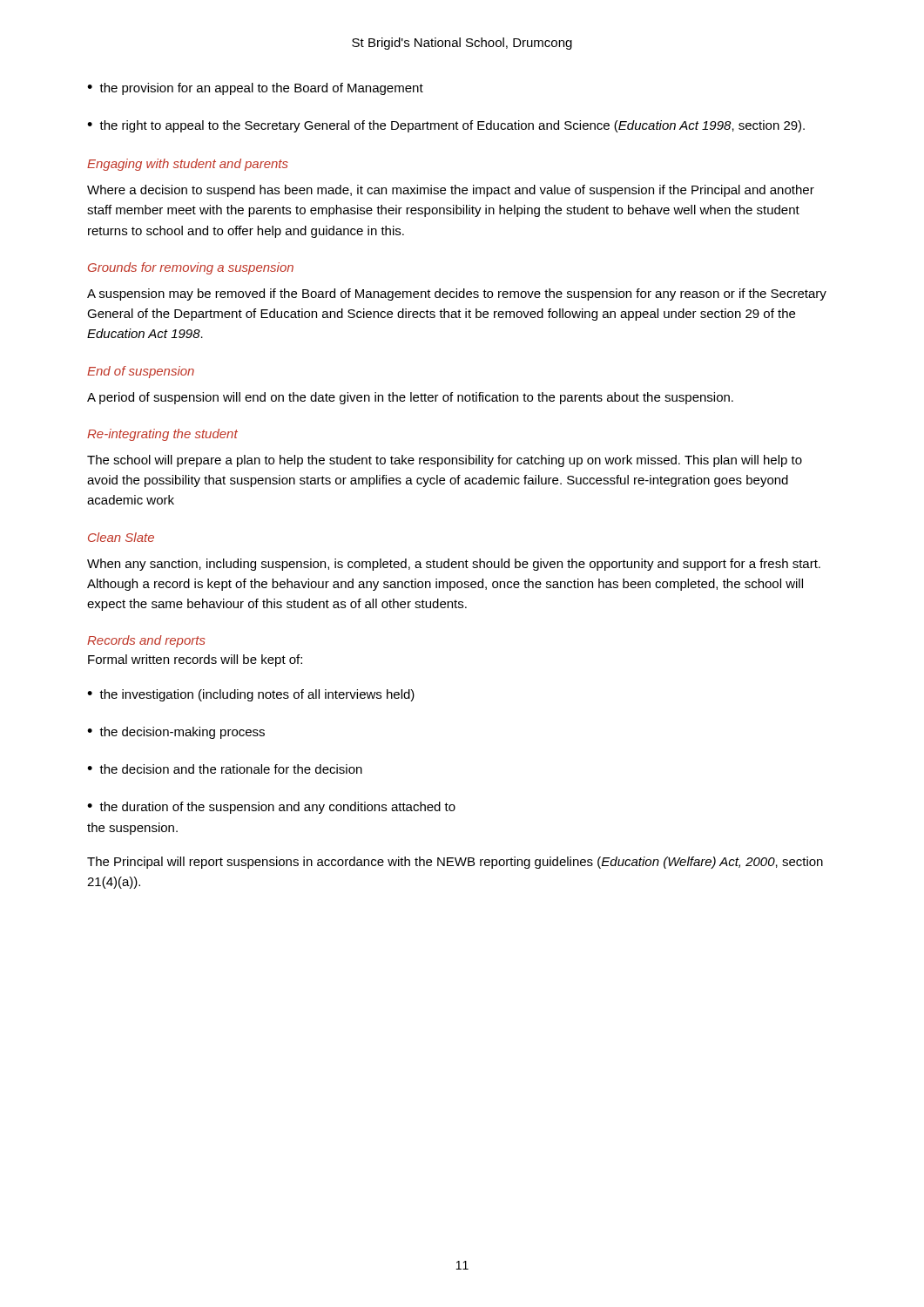
Task: Select the passage starting "A suspension may be removed"
Action: point(457,313)
